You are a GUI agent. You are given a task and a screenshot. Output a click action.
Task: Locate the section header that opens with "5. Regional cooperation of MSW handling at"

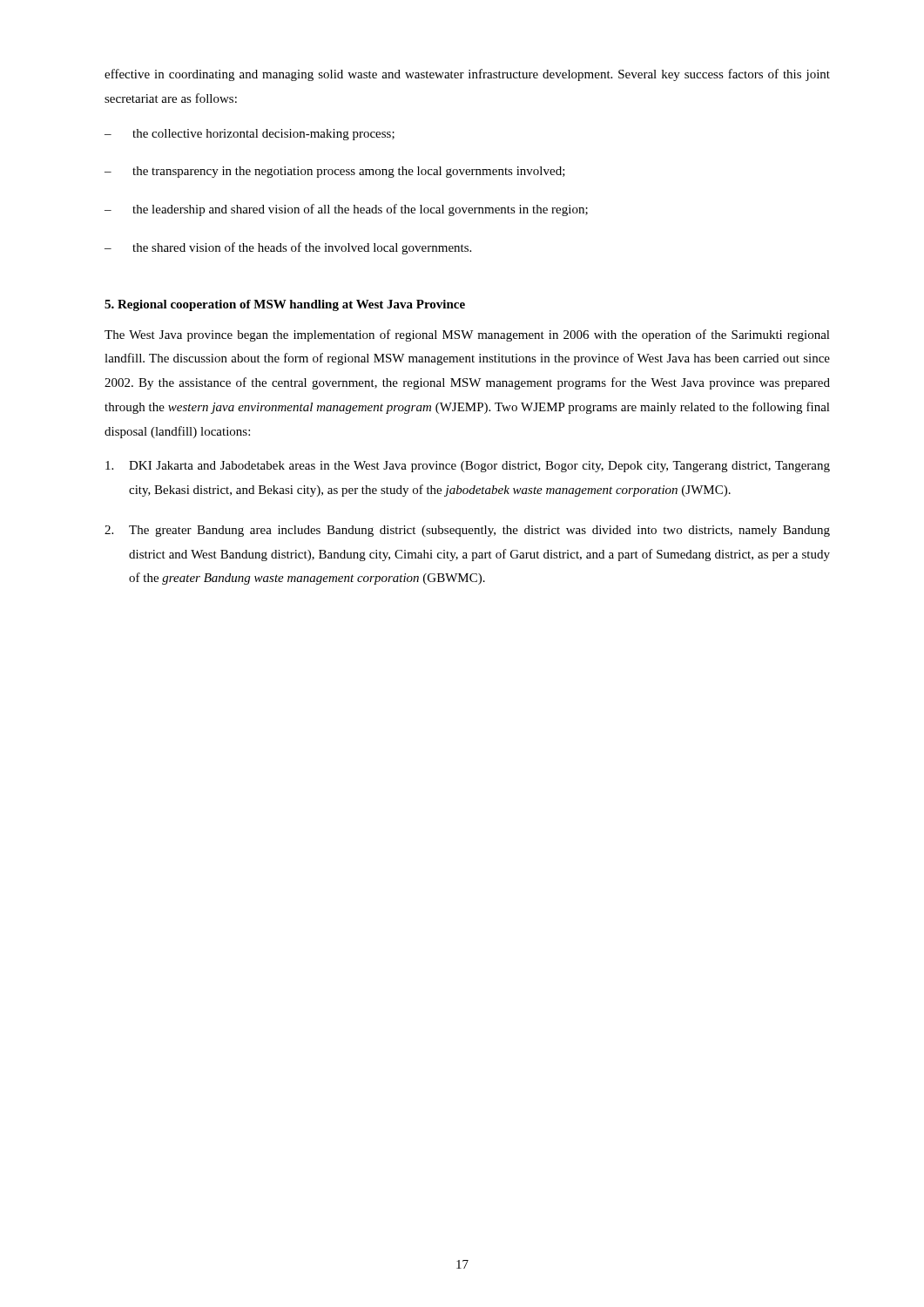point(285,304)
